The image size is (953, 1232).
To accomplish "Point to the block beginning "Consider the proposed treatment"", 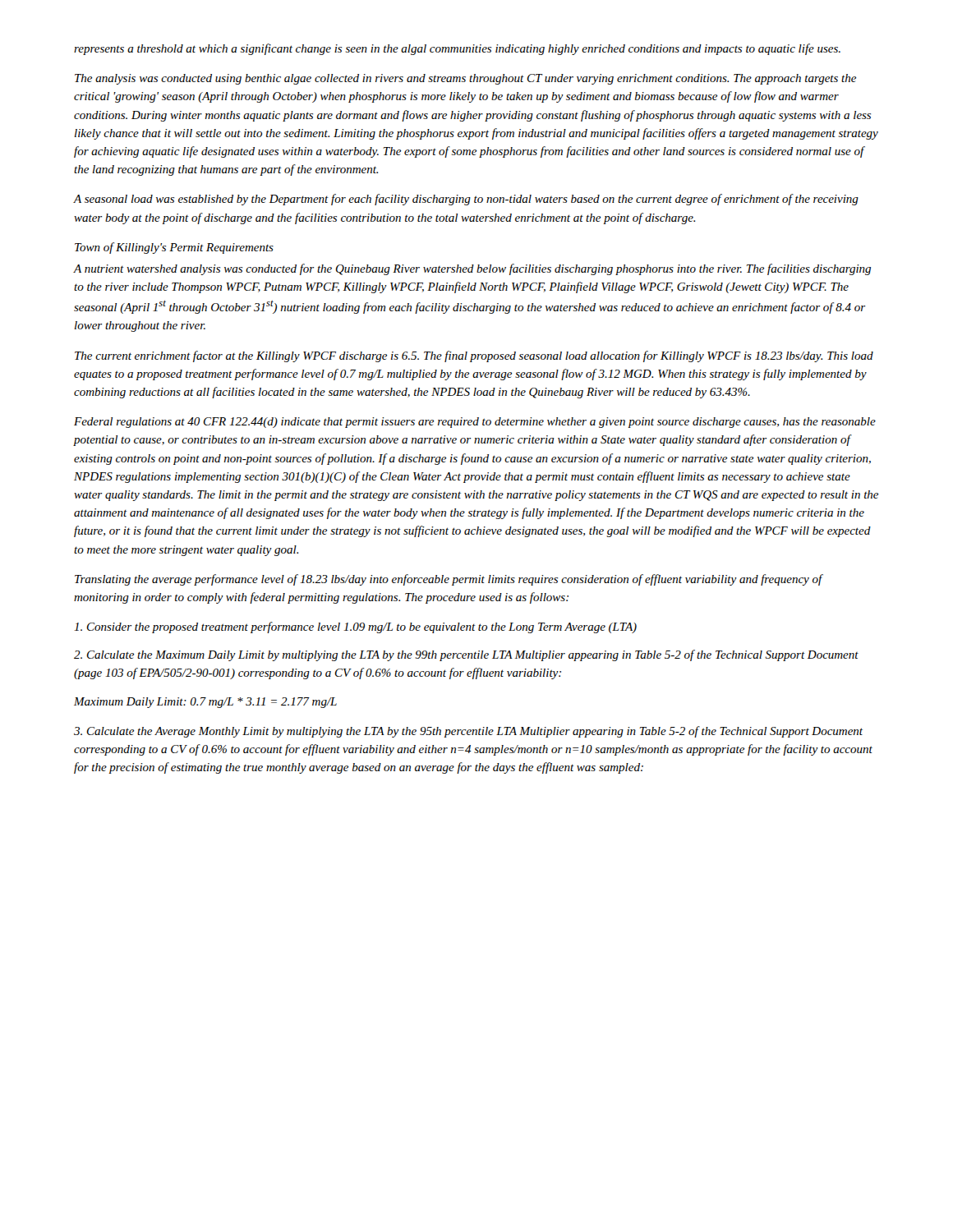I will 476,627.
